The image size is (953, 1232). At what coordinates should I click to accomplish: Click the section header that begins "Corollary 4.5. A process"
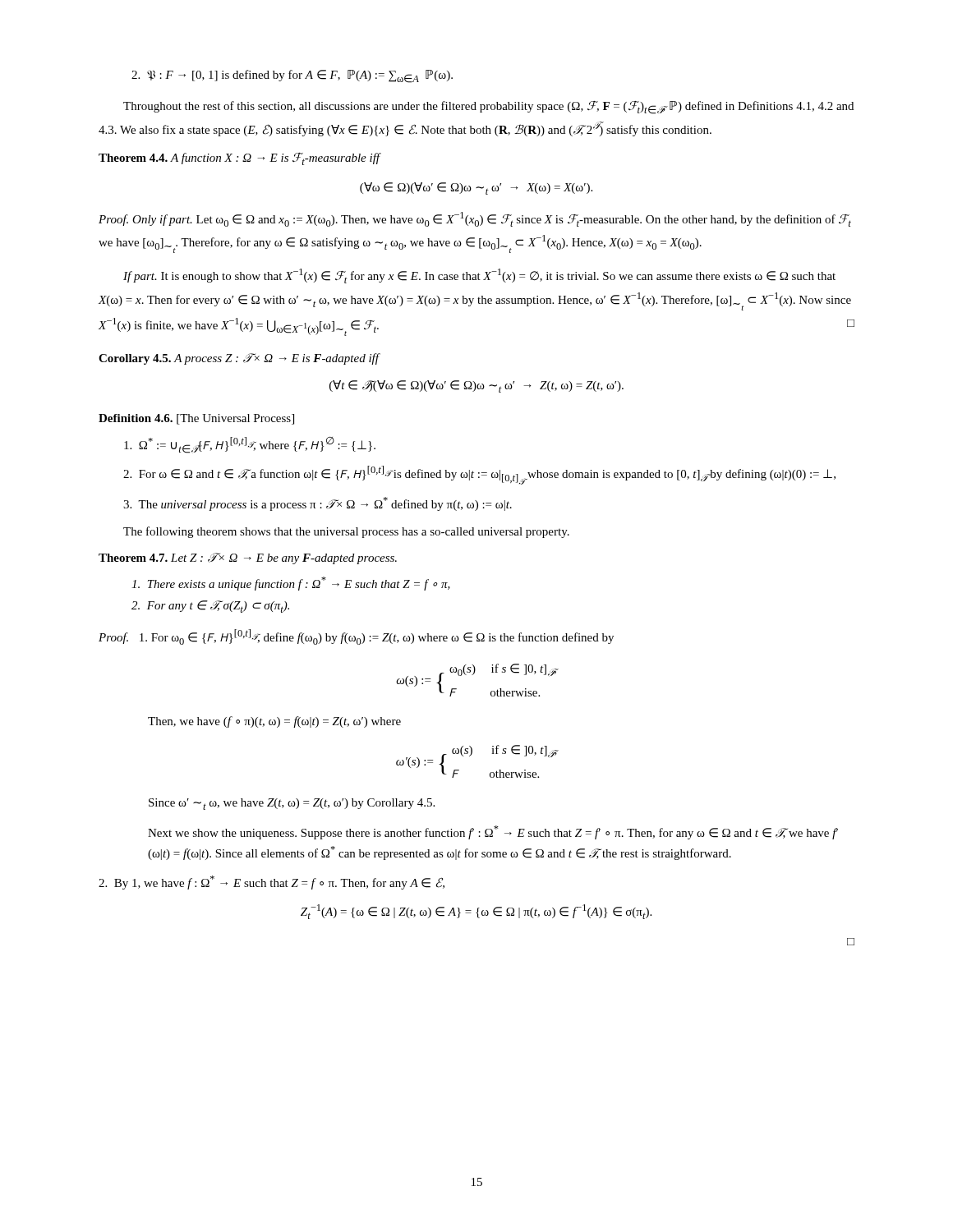239,358
